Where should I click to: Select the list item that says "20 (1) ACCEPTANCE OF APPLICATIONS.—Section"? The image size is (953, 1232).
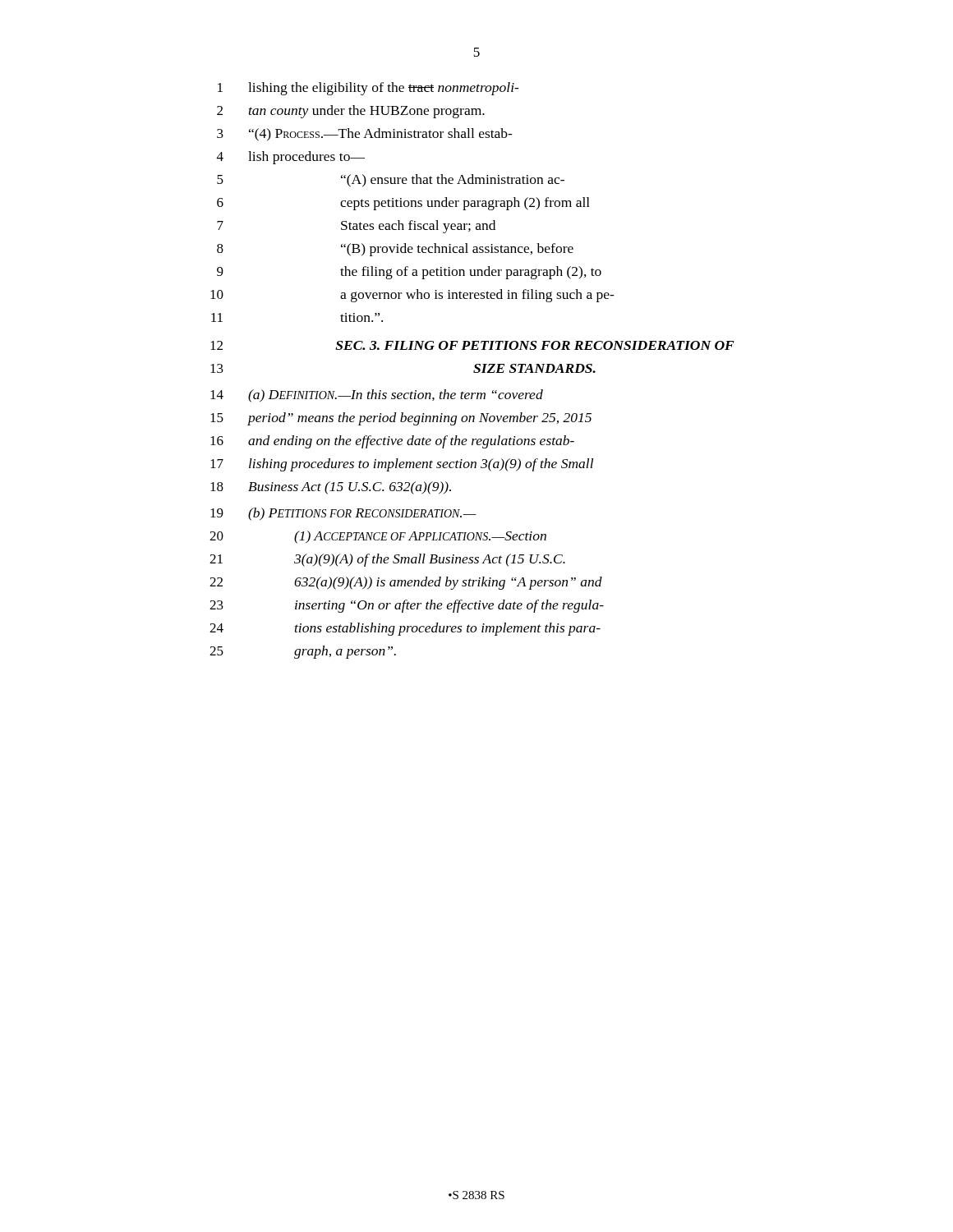501,535
